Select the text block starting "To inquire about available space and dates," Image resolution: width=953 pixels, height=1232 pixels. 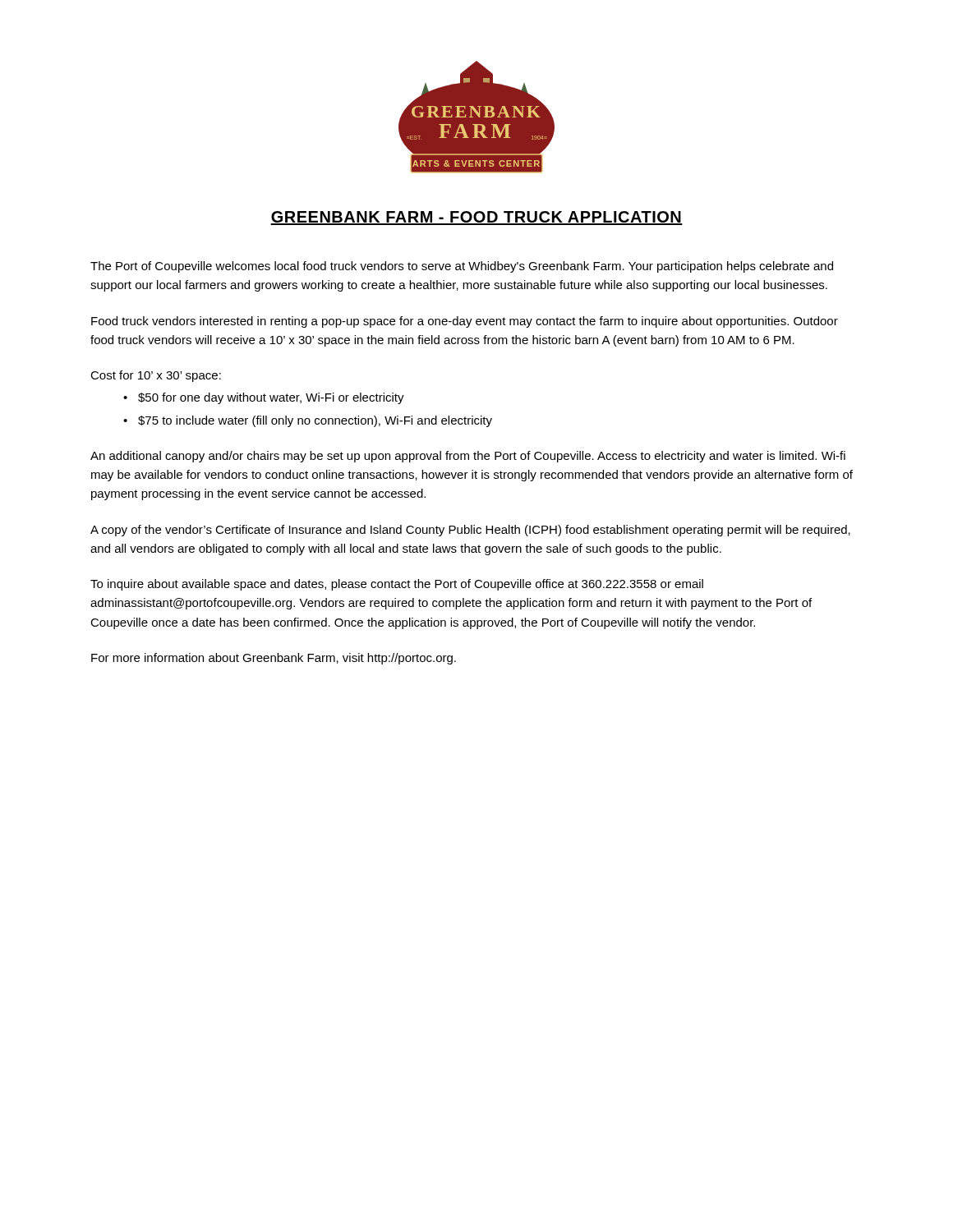point(451,603)
